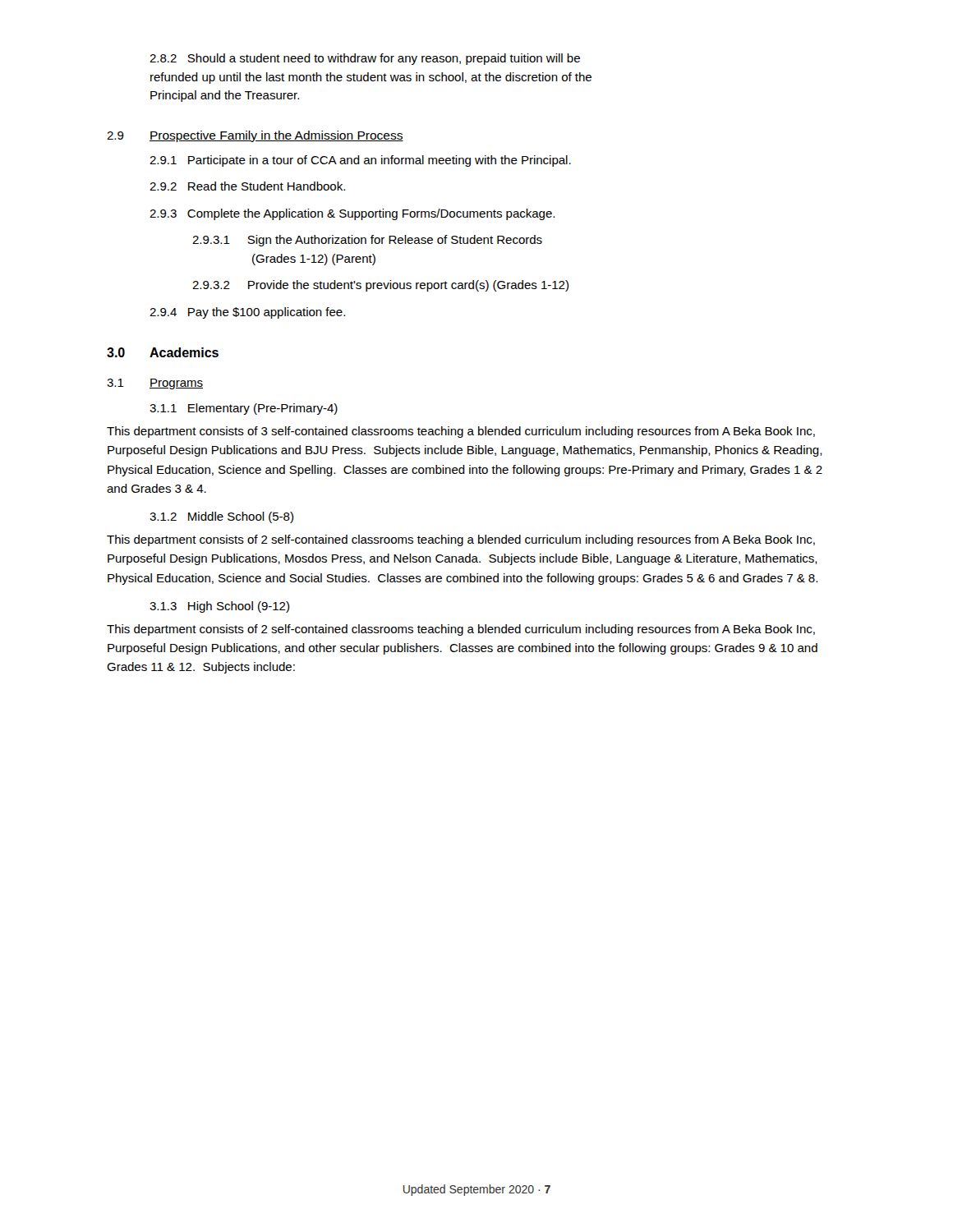Click on the text starting "2.9.2 Read the Student Handbook."
This screenshot has width=953, height=1232.
248,186
